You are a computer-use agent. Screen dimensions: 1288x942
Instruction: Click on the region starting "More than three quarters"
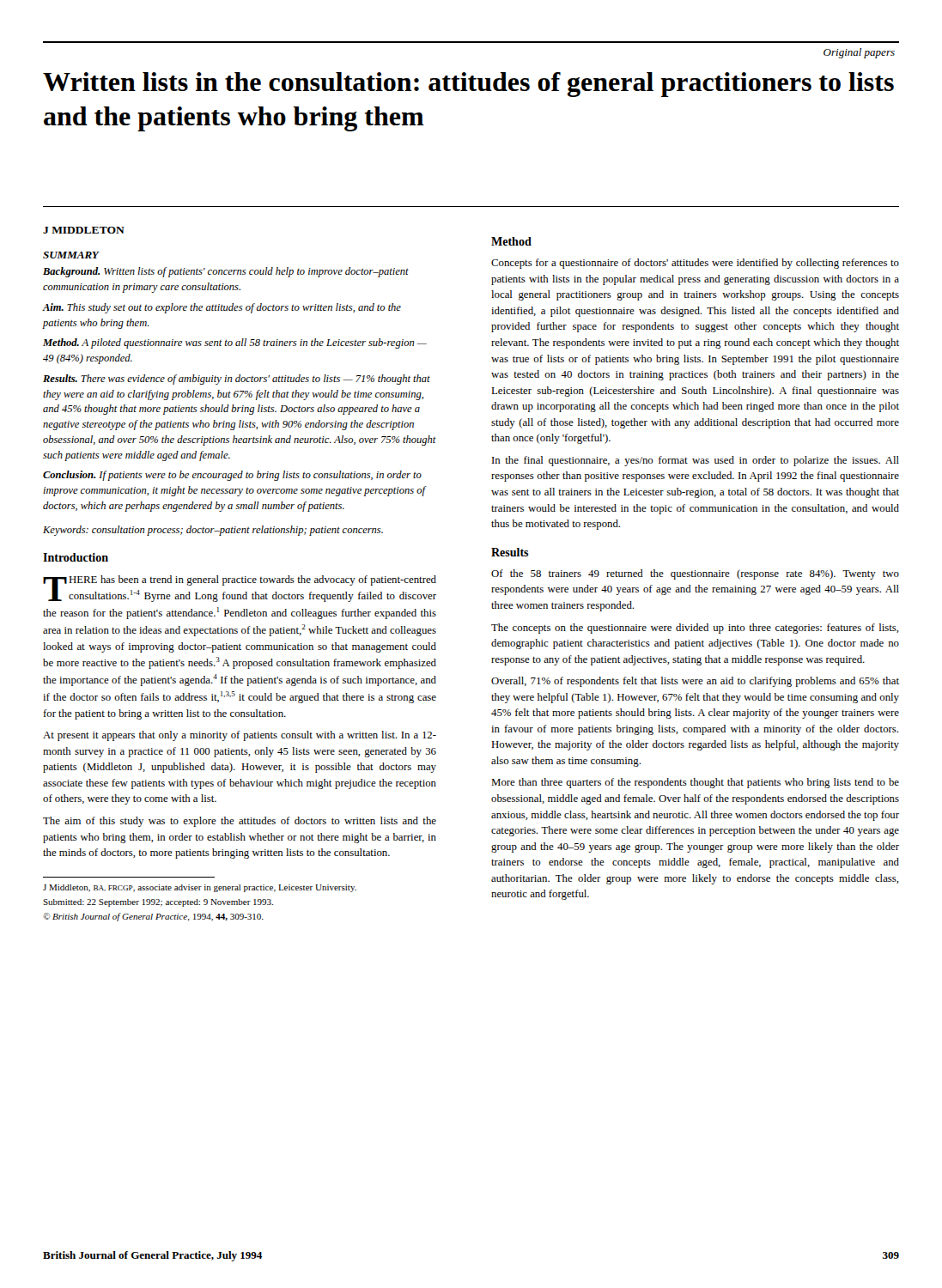[695, 839]
